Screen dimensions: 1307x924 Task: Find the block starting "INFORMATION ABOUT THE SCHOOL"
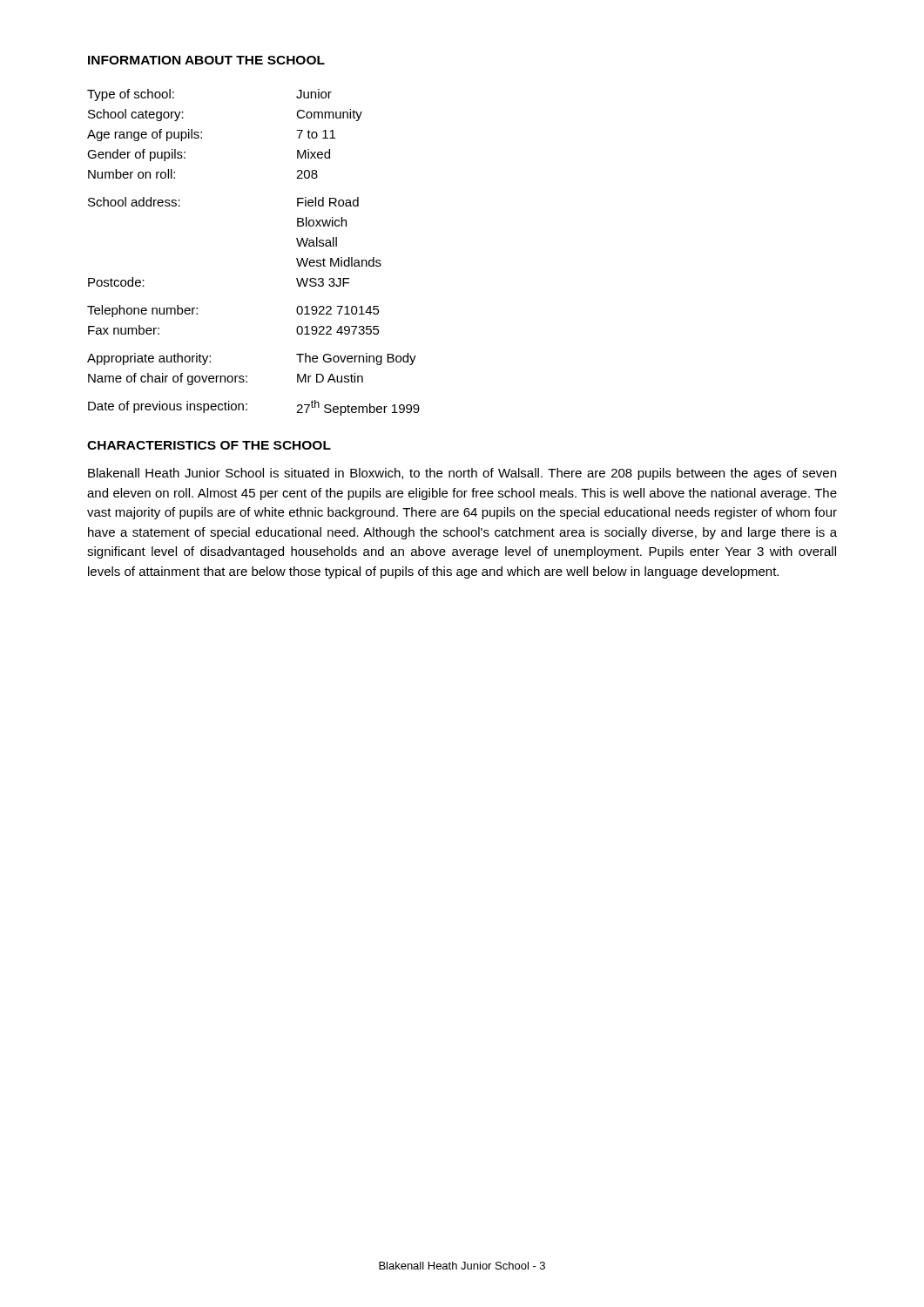[206, 60]
